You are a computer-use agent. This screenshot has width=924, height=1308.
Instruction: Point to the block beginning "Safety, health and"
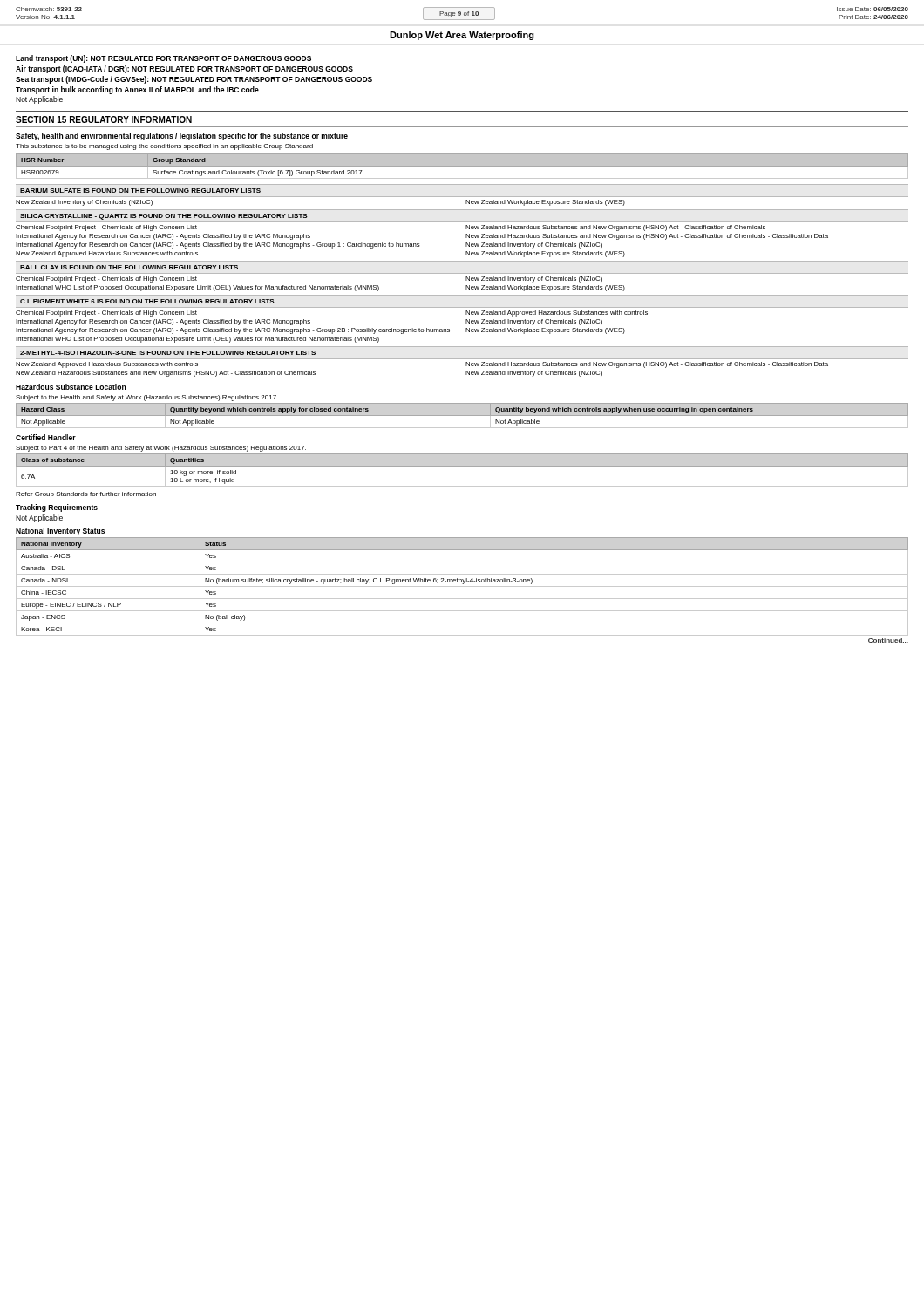tap(182, 136)
